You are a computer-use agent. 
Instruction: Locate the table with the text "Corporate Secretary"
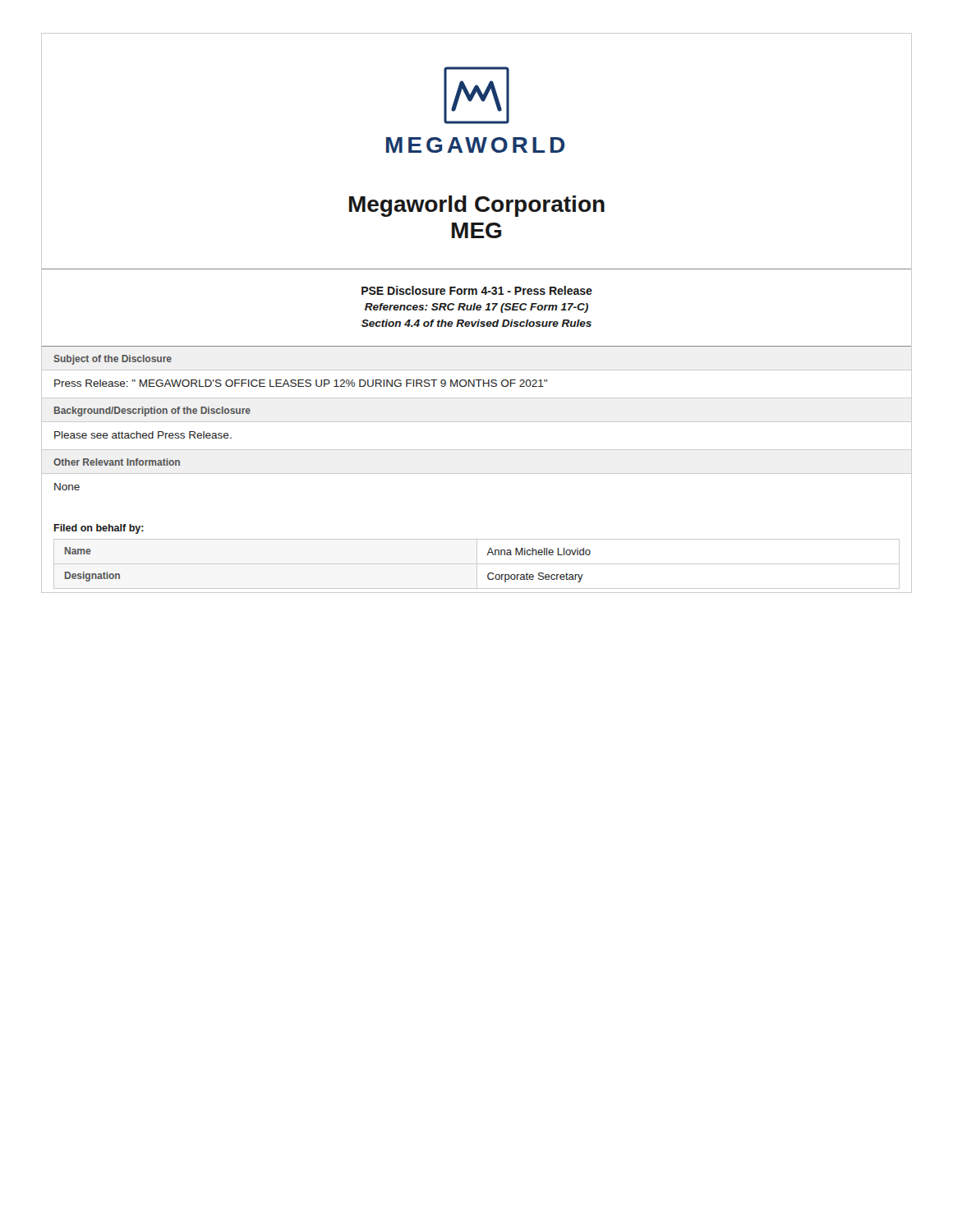tap(476, 563)
